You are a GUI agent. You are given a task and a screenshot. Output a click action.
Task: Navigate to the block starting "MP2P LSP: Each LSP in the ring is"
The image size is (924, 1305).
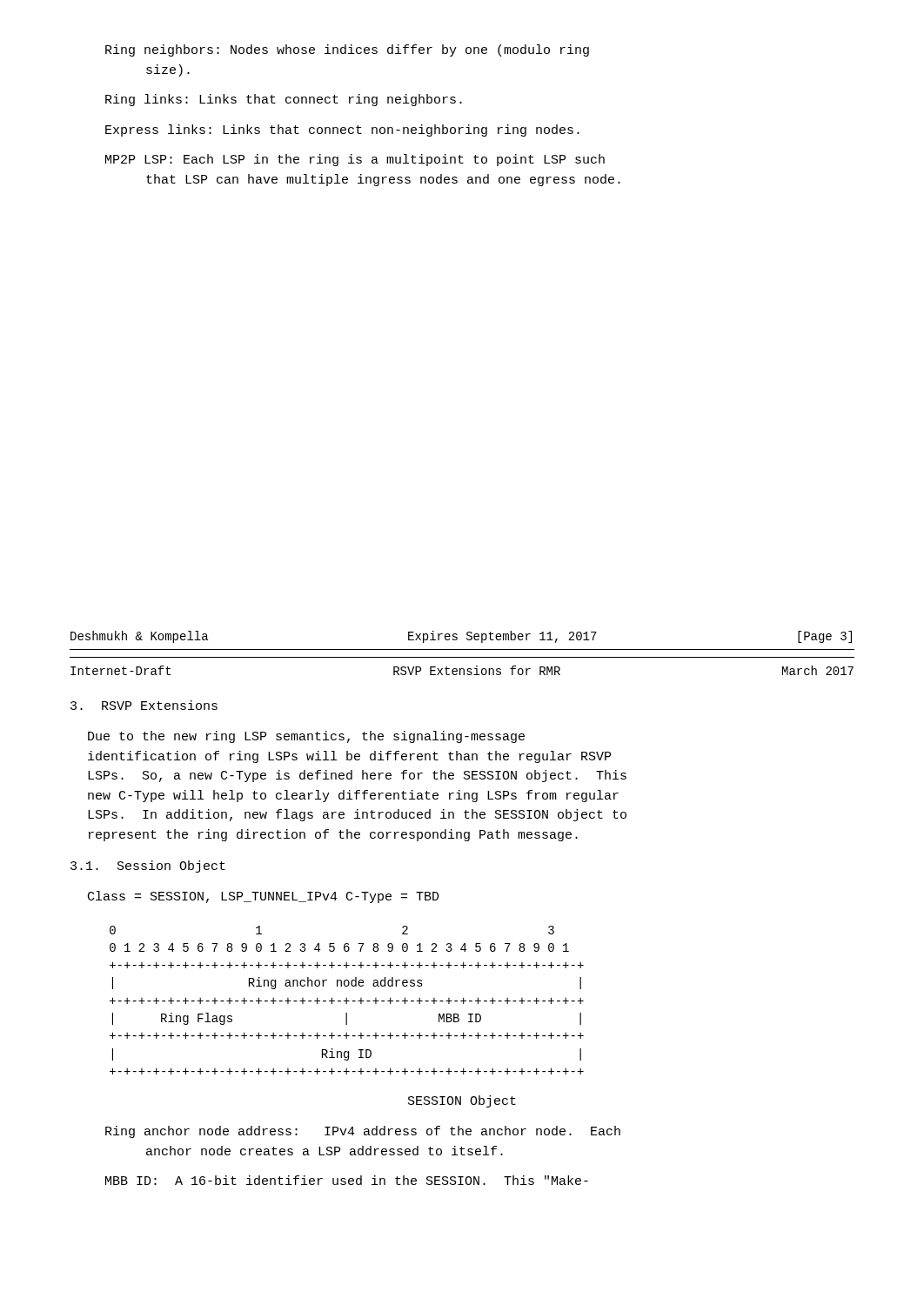click(364, 170)
